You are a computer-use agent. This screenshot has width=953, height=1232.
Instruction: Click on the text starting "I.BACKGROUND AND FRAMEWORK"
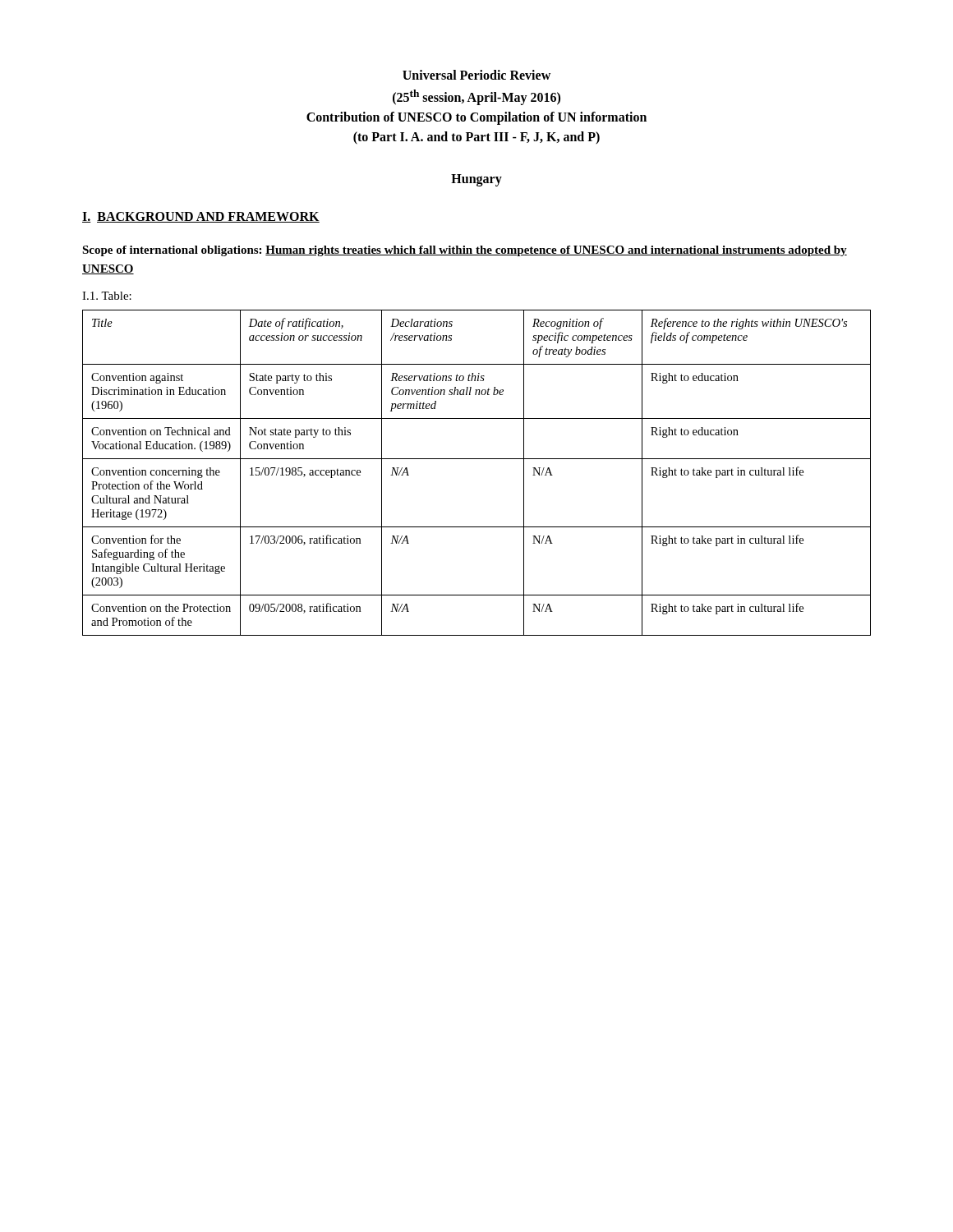[201, 217]
